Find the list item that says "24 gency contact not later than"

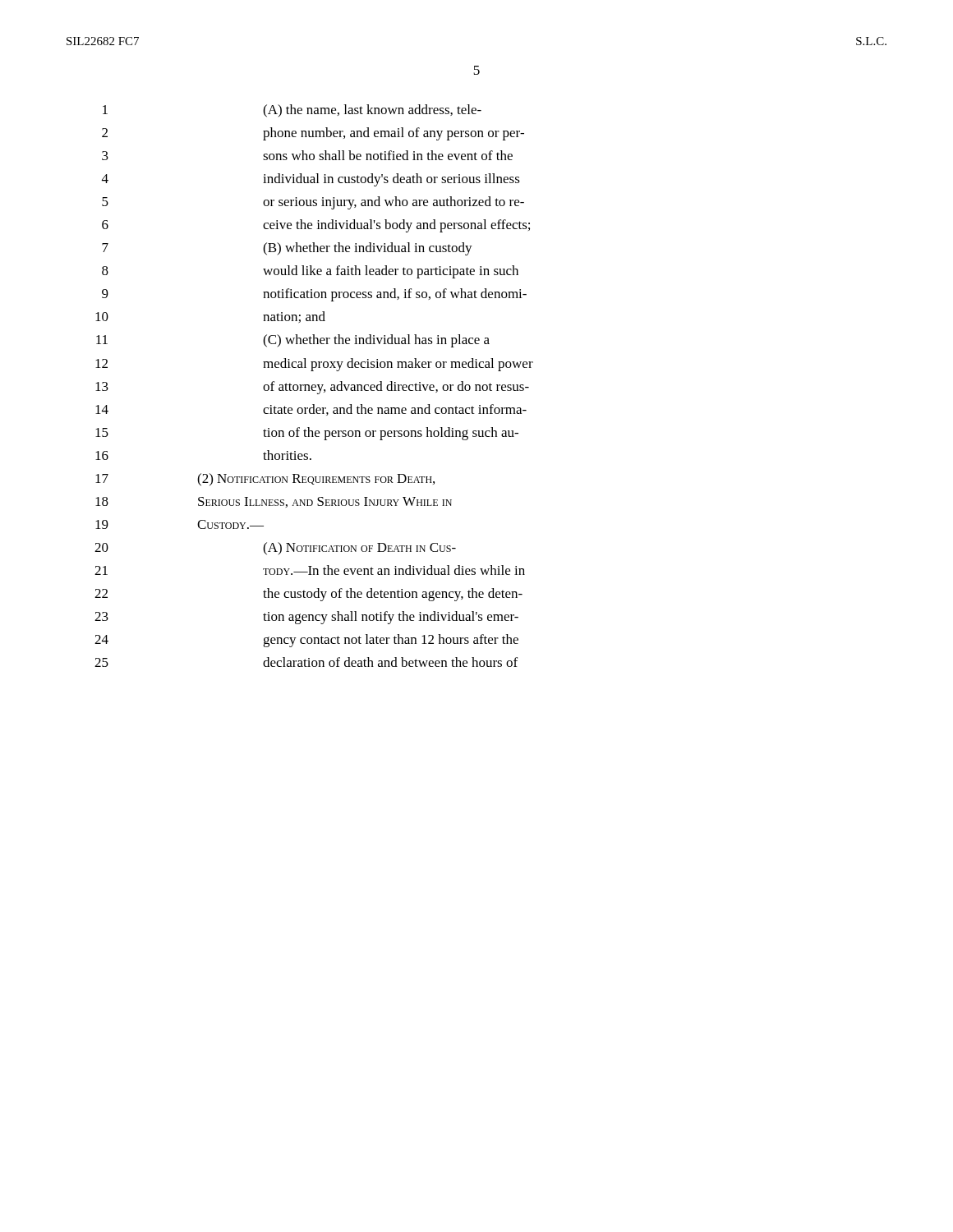tap(476, 640)
